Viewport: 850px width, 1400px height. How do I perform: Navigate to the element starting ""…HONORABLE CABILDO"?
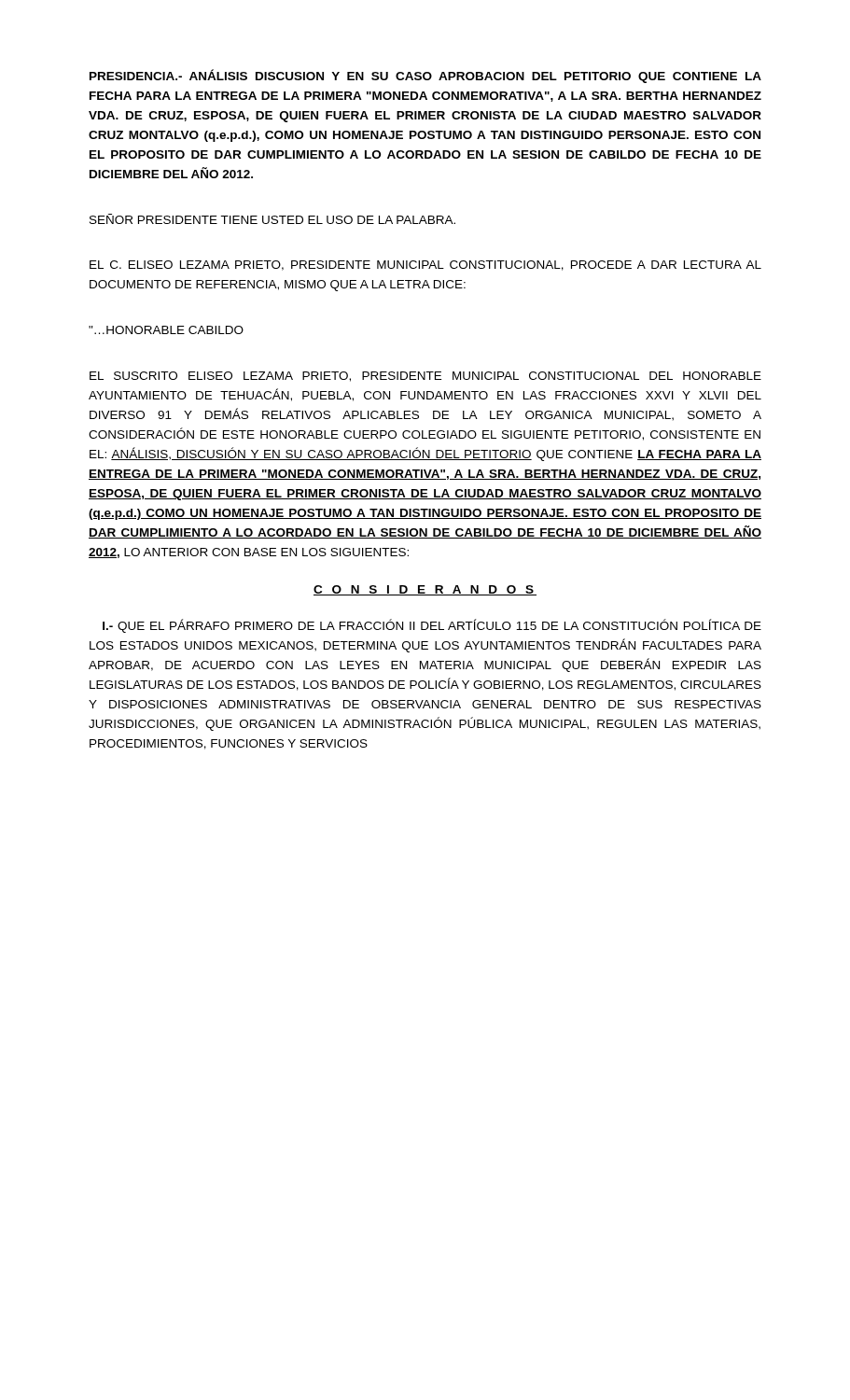[166, 330]
